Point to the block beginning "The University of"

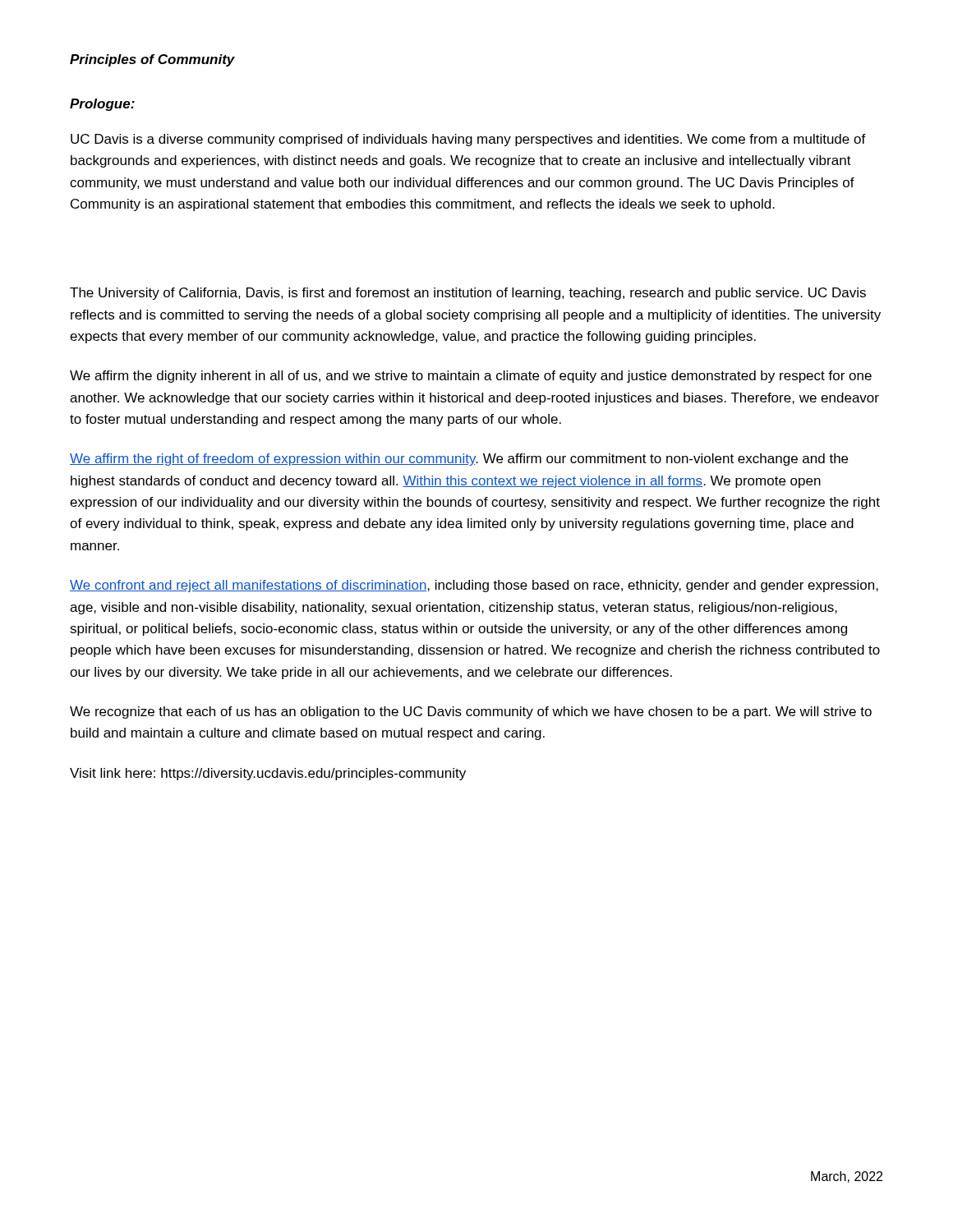475,315
